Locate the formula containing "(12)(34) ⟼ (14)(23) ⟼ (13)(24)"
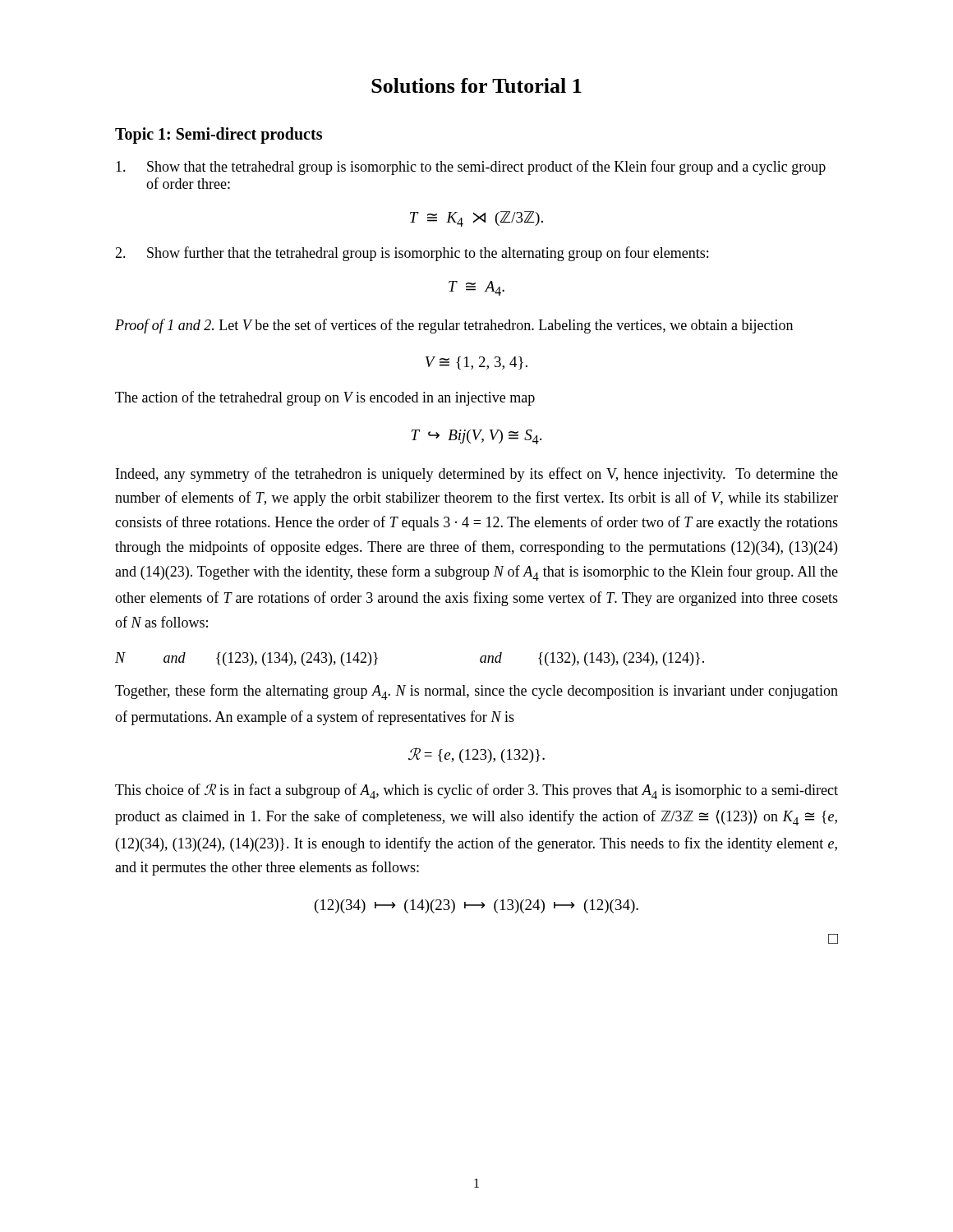The height and width of the screenshot is (1232, 953). click(476, 905)
